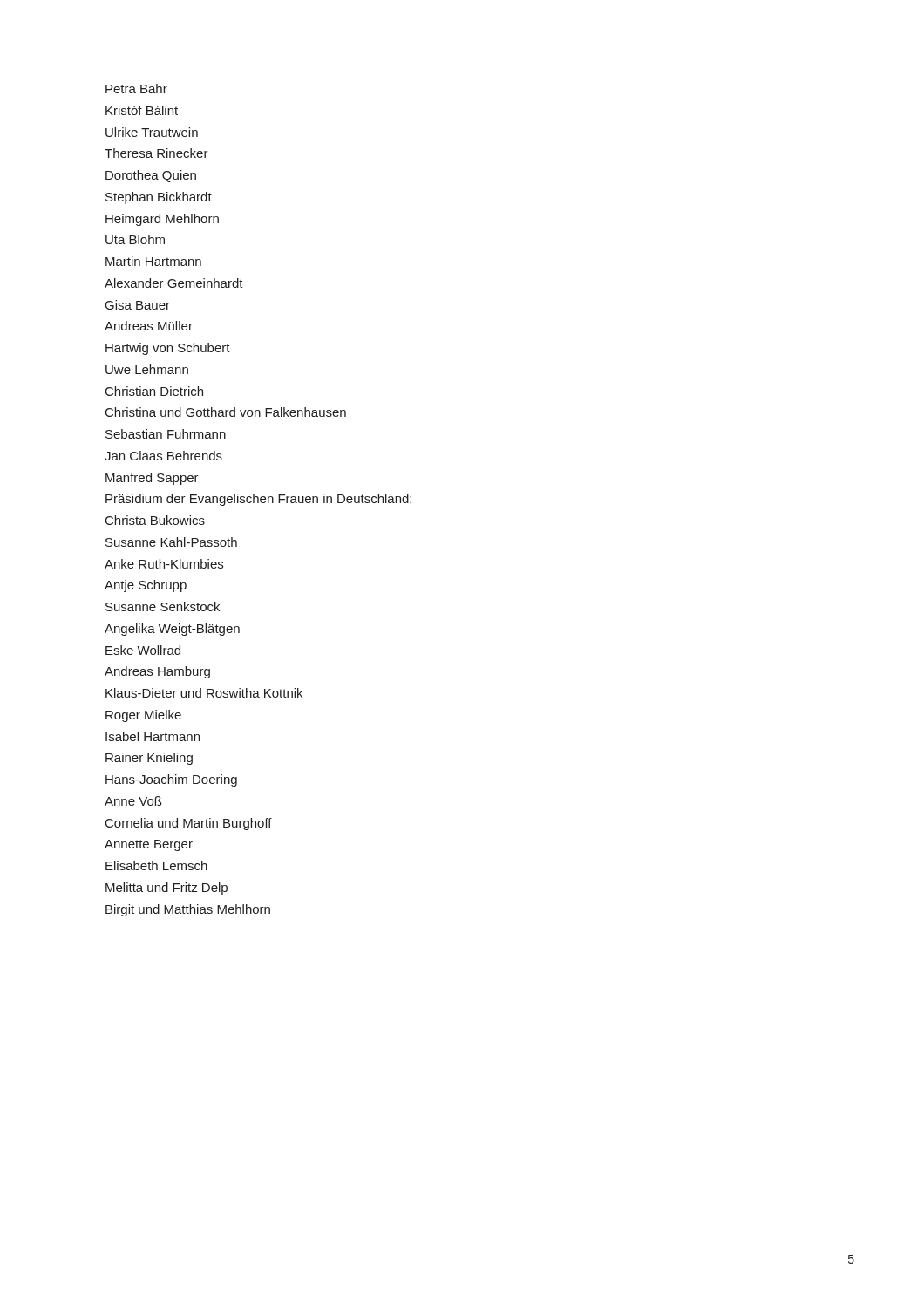Click on the text block starting "Roger Mielke"

(x=143, y=714)
